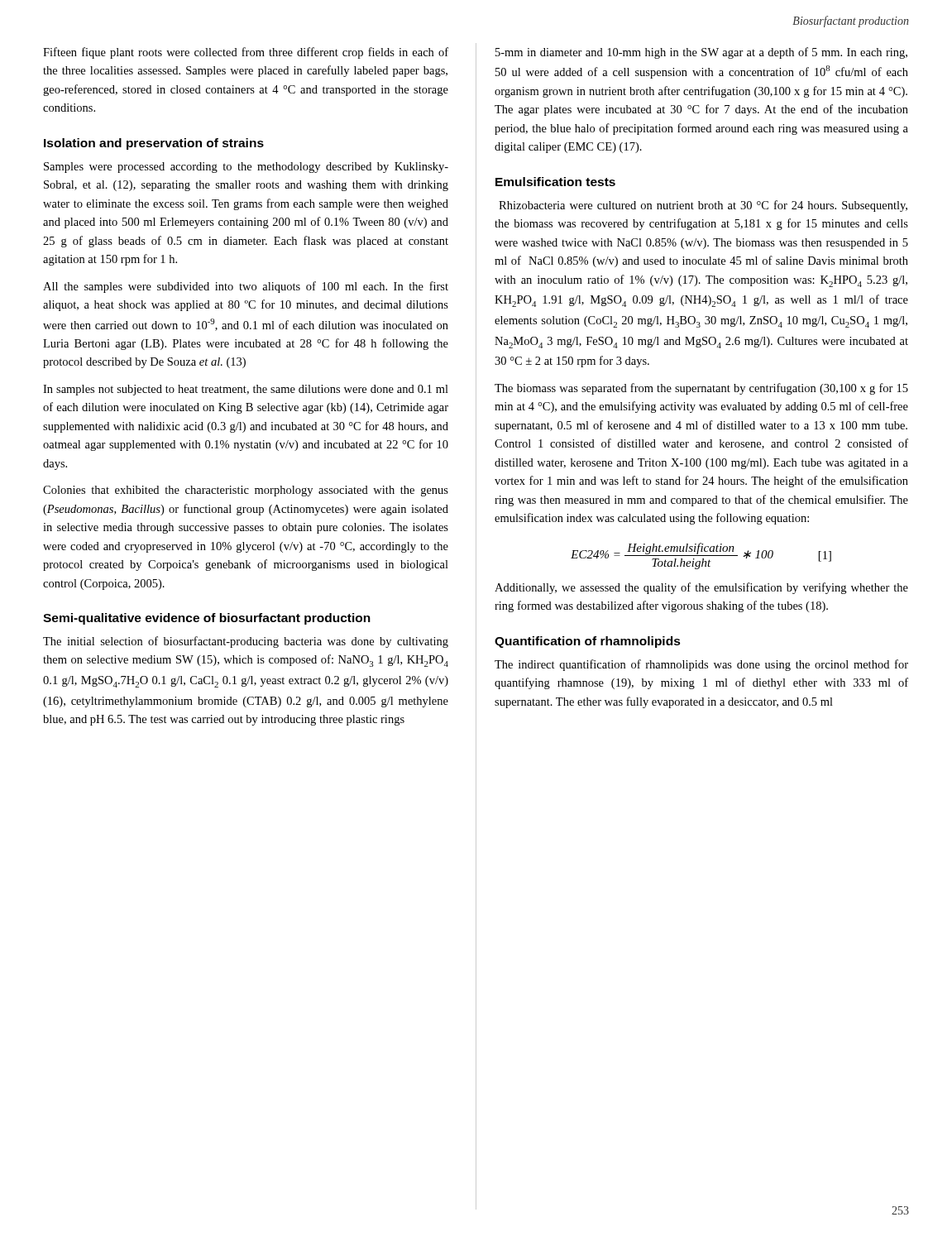Select the section header that reads "Quantification of rhamnolipids"
The image size is (952, 1241).
click(588, 640)
